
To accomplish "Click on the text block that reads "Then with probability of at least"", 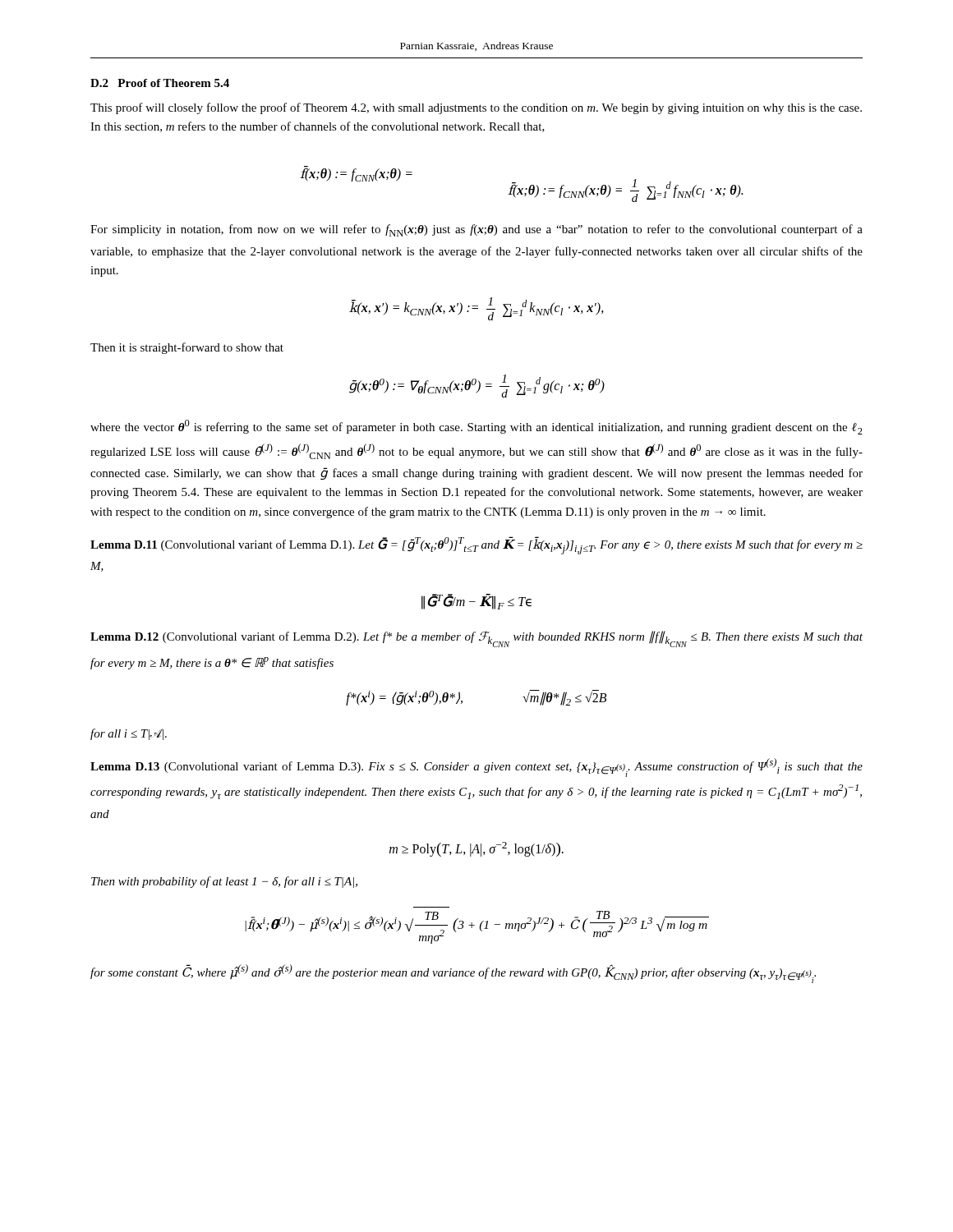I will [224, 882].
